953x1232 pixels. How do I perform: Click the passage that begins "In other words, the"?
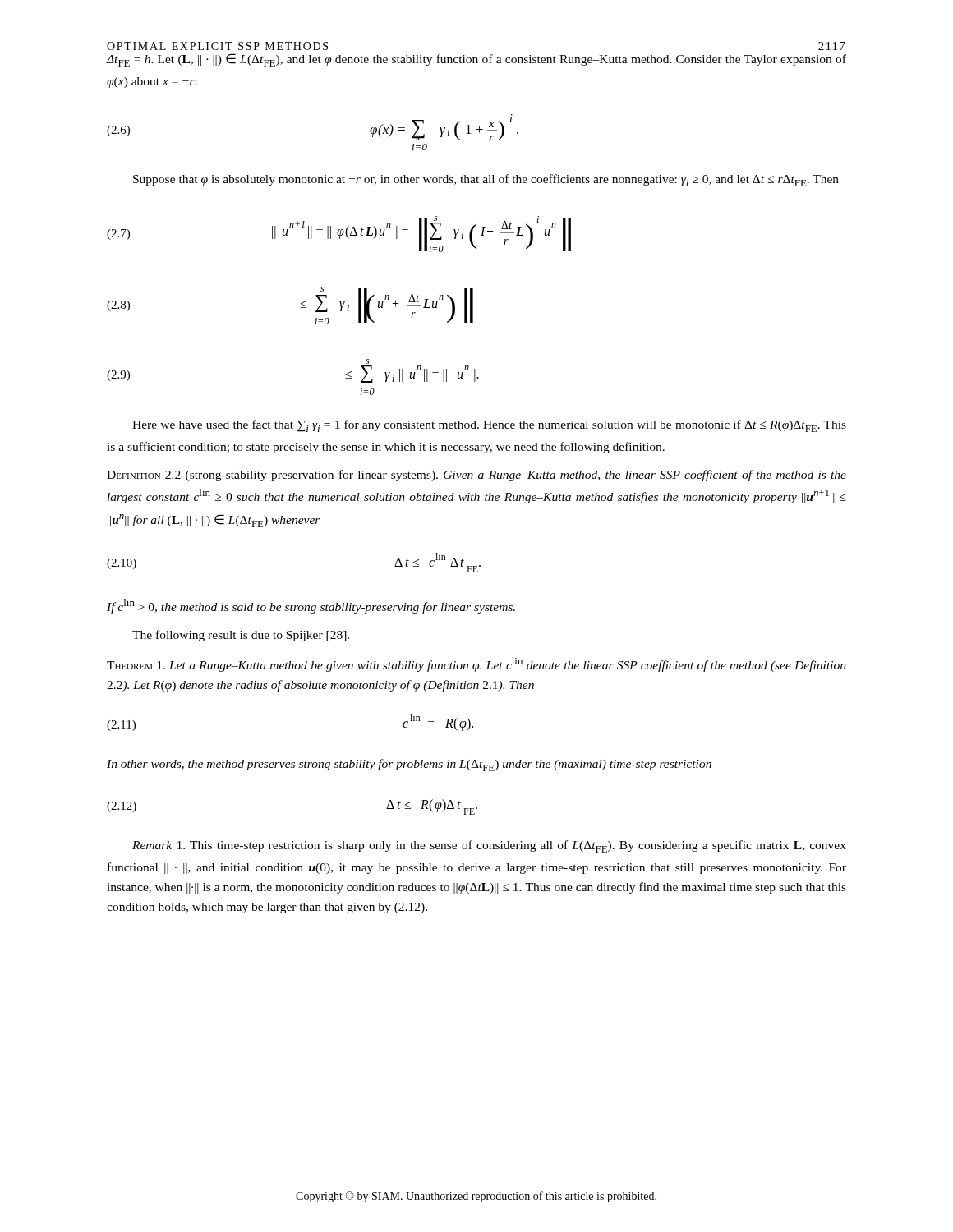pyautogui.click(x=476, y=765)
